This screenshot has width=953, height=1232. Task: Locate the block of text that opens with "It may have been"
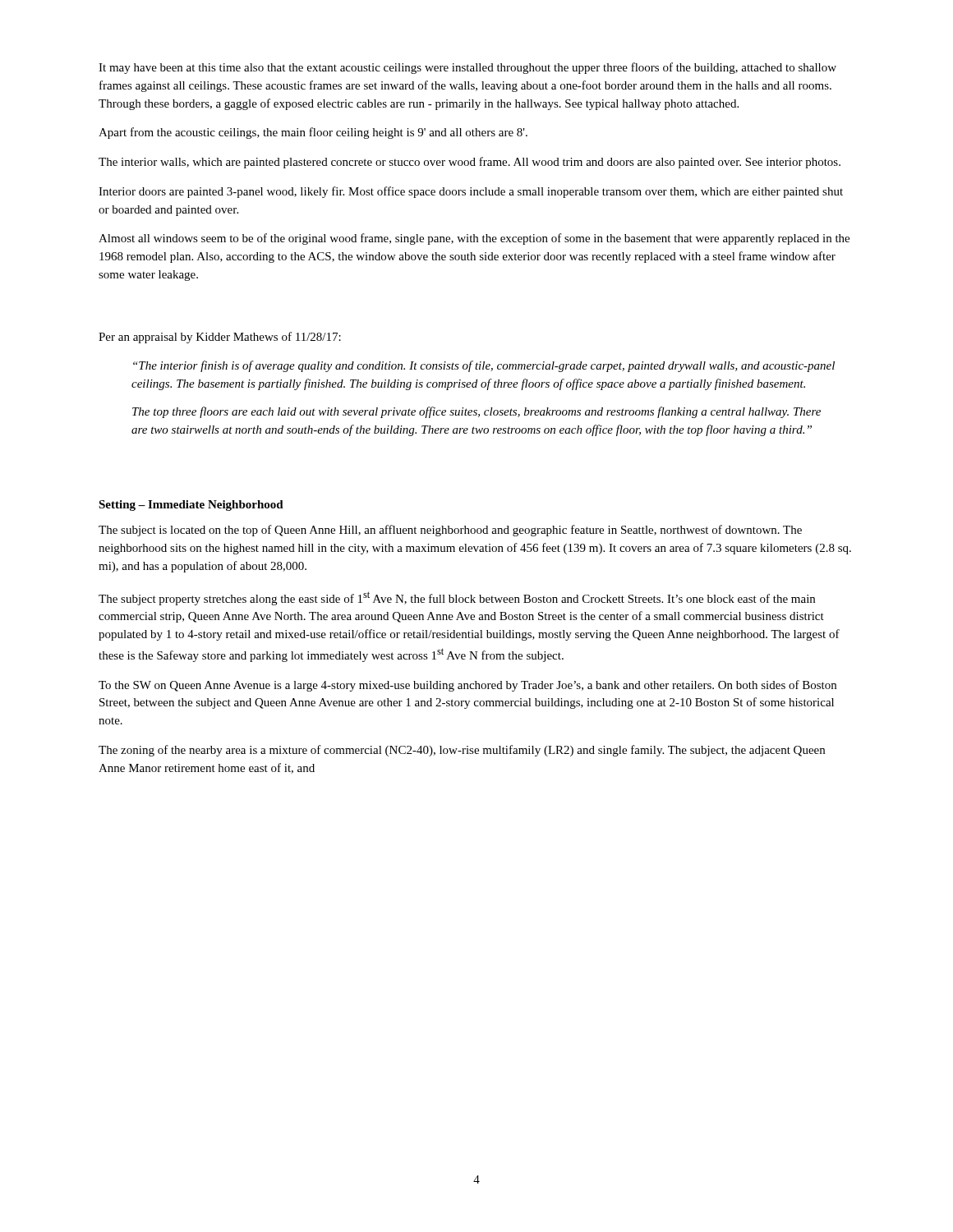pos(467,85)
